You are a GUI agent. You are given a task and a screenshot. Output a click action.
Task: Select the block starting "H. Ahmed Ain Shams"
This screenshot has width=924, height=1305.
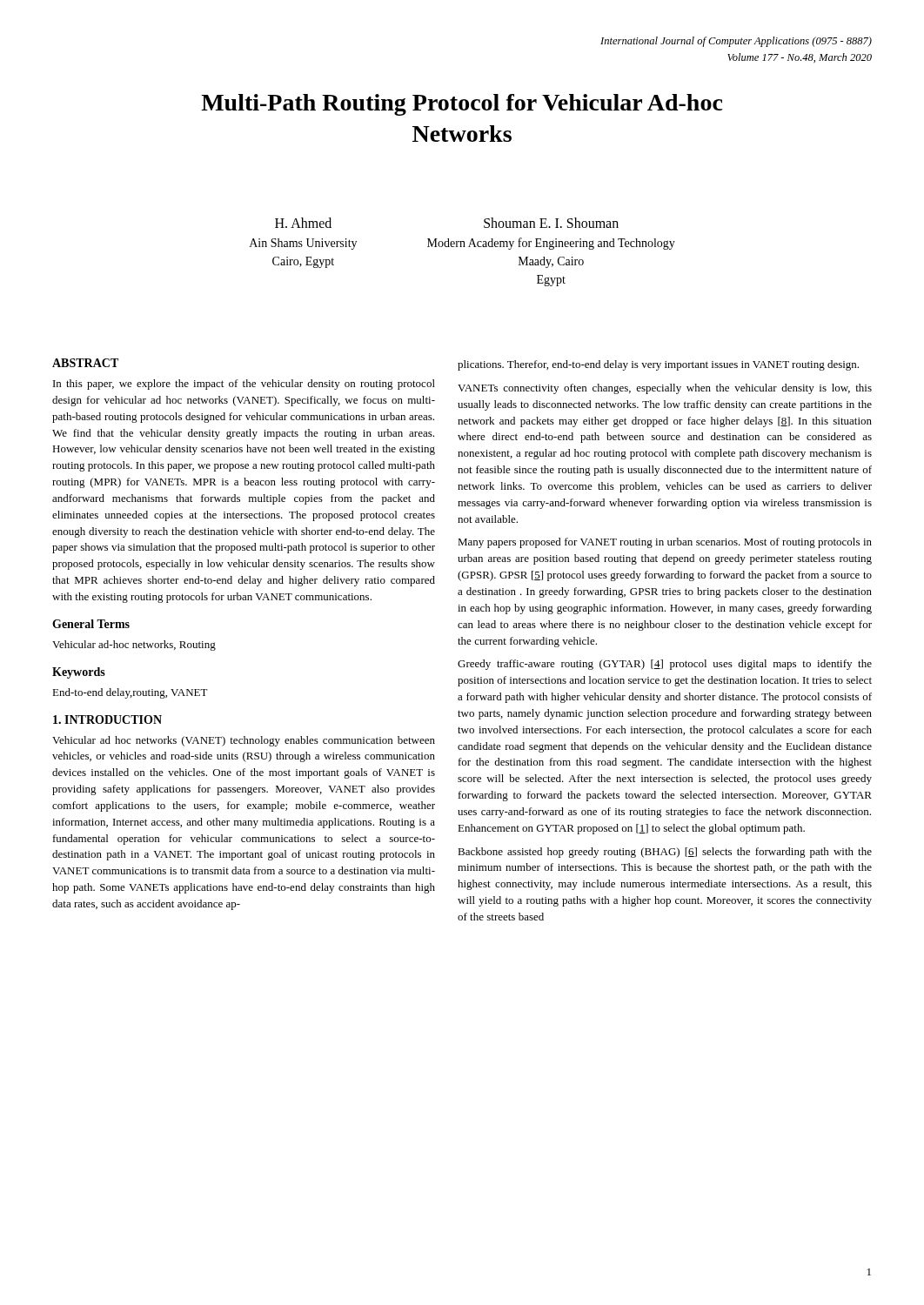point(303,242)
